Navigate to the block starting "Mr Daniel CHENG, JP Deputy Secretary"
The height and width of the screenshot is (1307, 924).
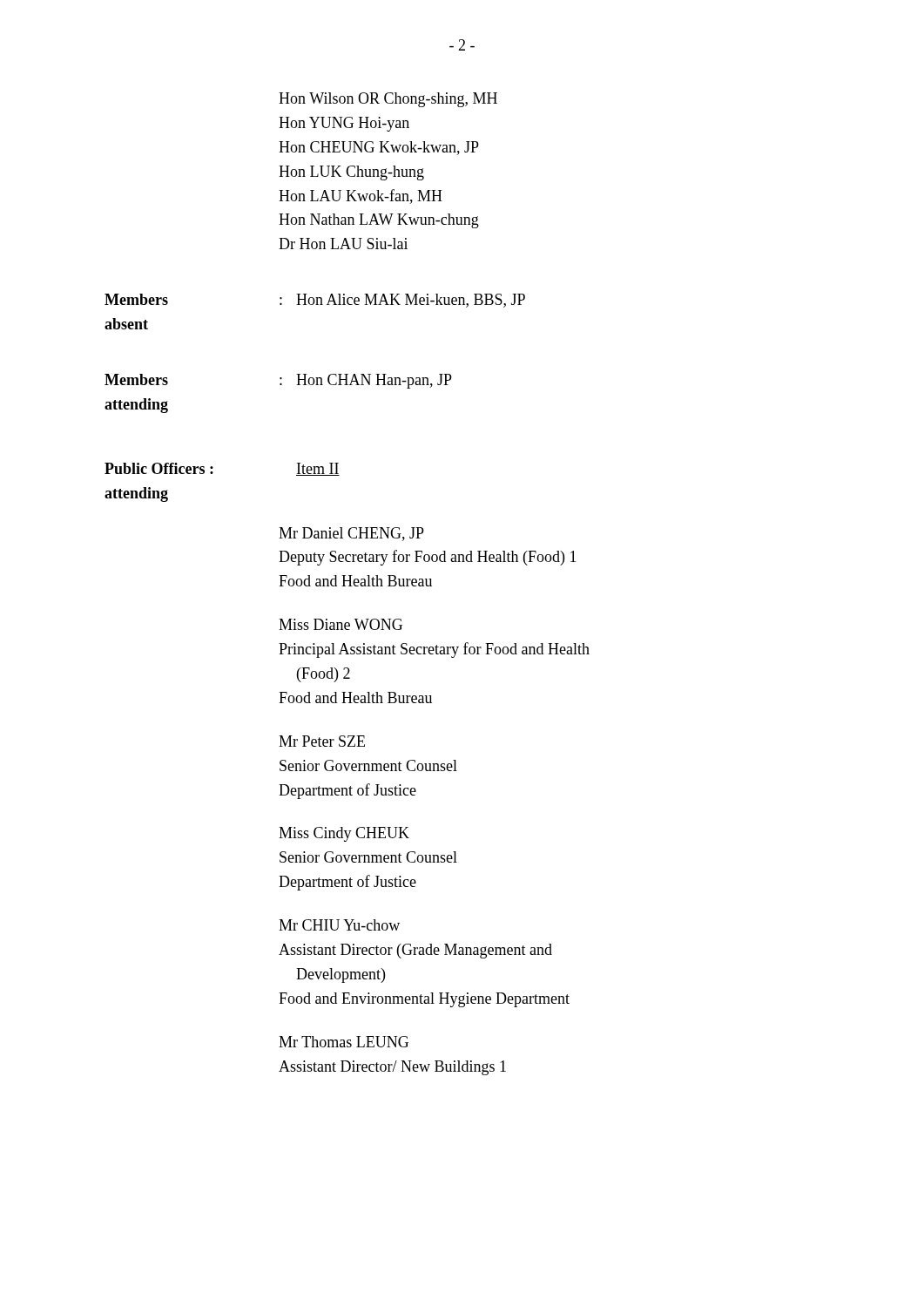428,557
